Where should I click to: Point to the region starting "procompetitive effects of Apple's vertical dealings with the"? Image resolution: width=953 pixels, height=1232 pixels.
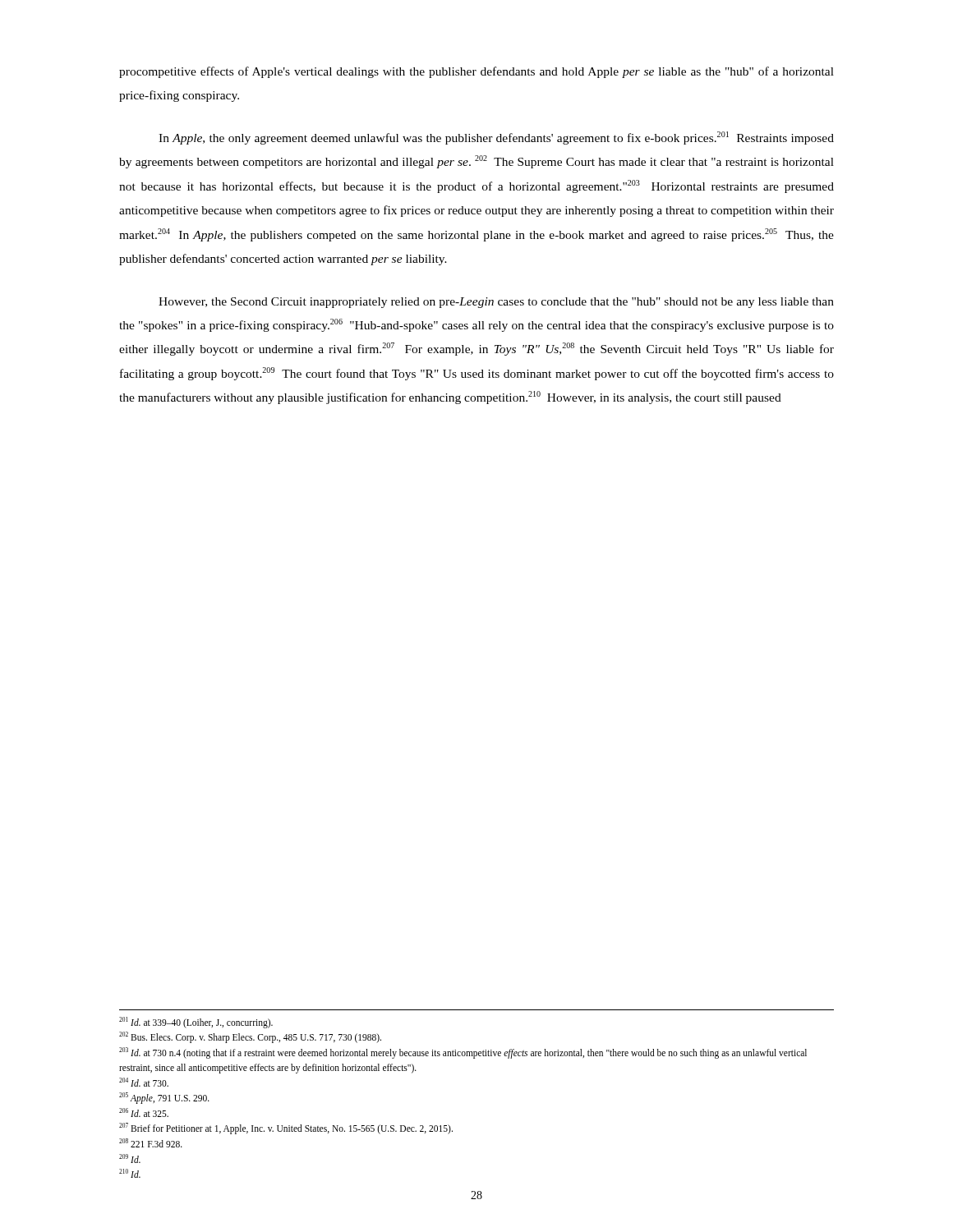tap(476, 83)
